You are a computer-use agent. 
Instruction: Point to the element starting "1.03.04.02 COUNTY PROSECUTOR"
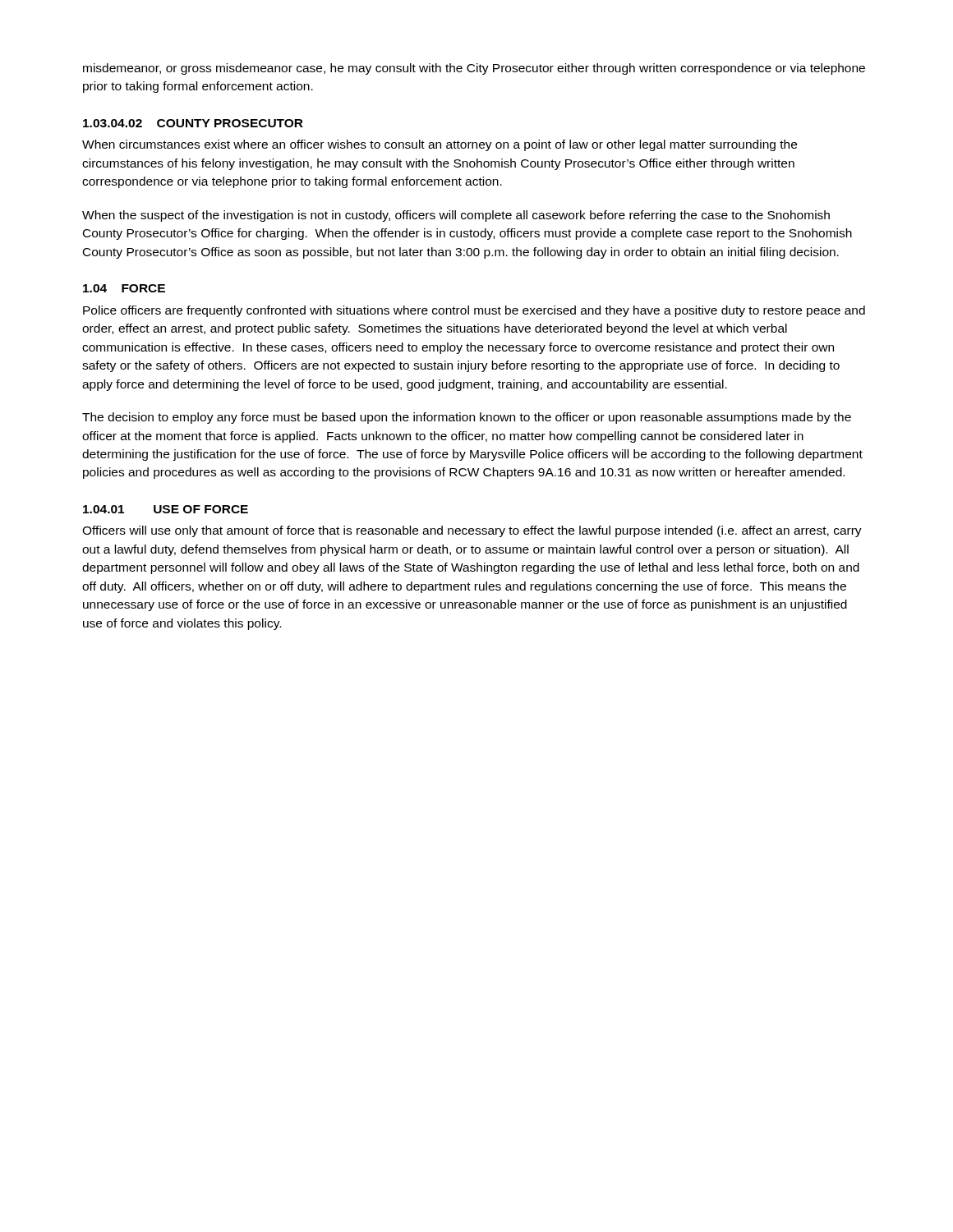click(193, 123)
